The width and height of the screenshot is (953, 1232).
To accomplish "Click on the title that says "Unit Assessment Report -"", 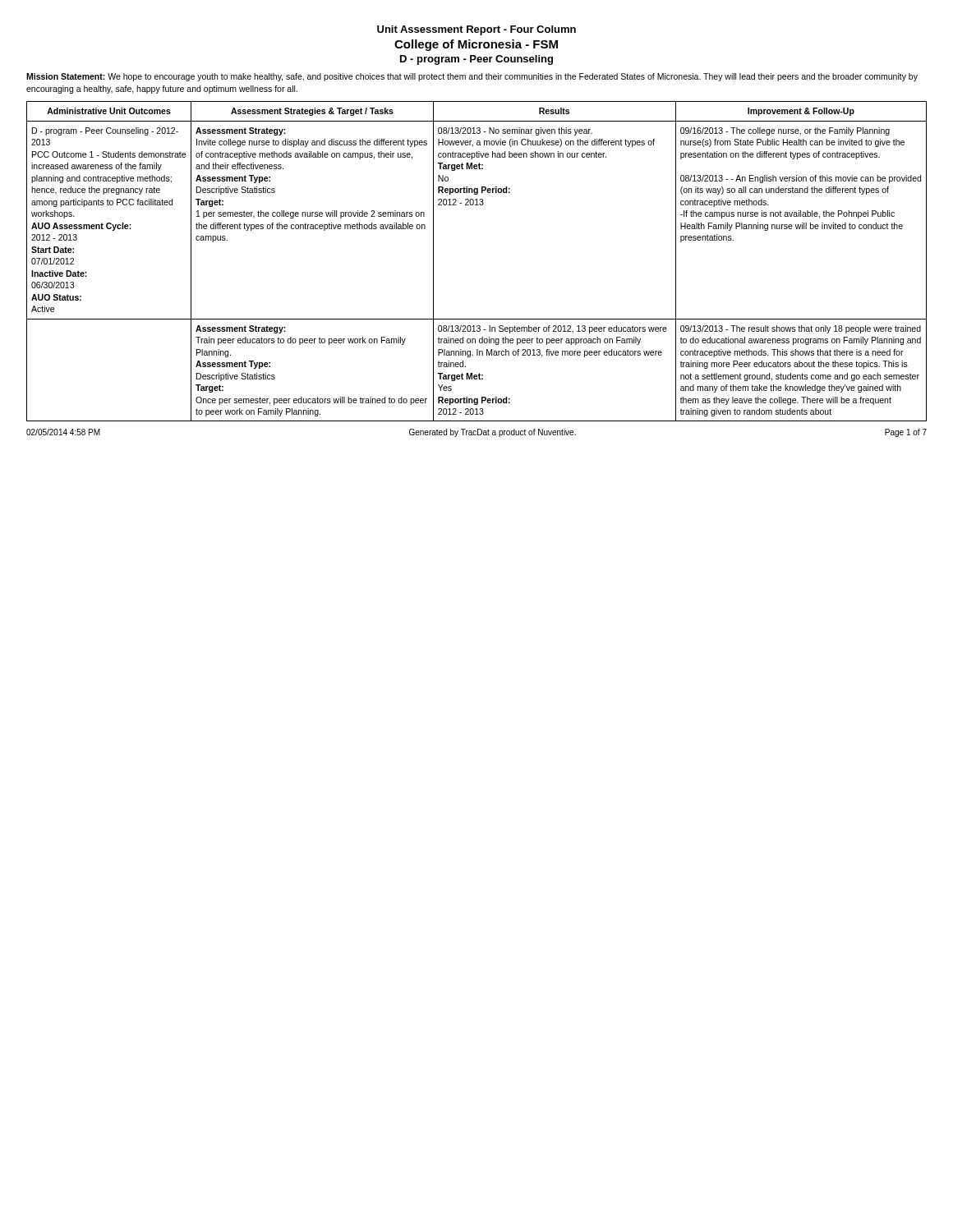I will click(x=476, y=29).
